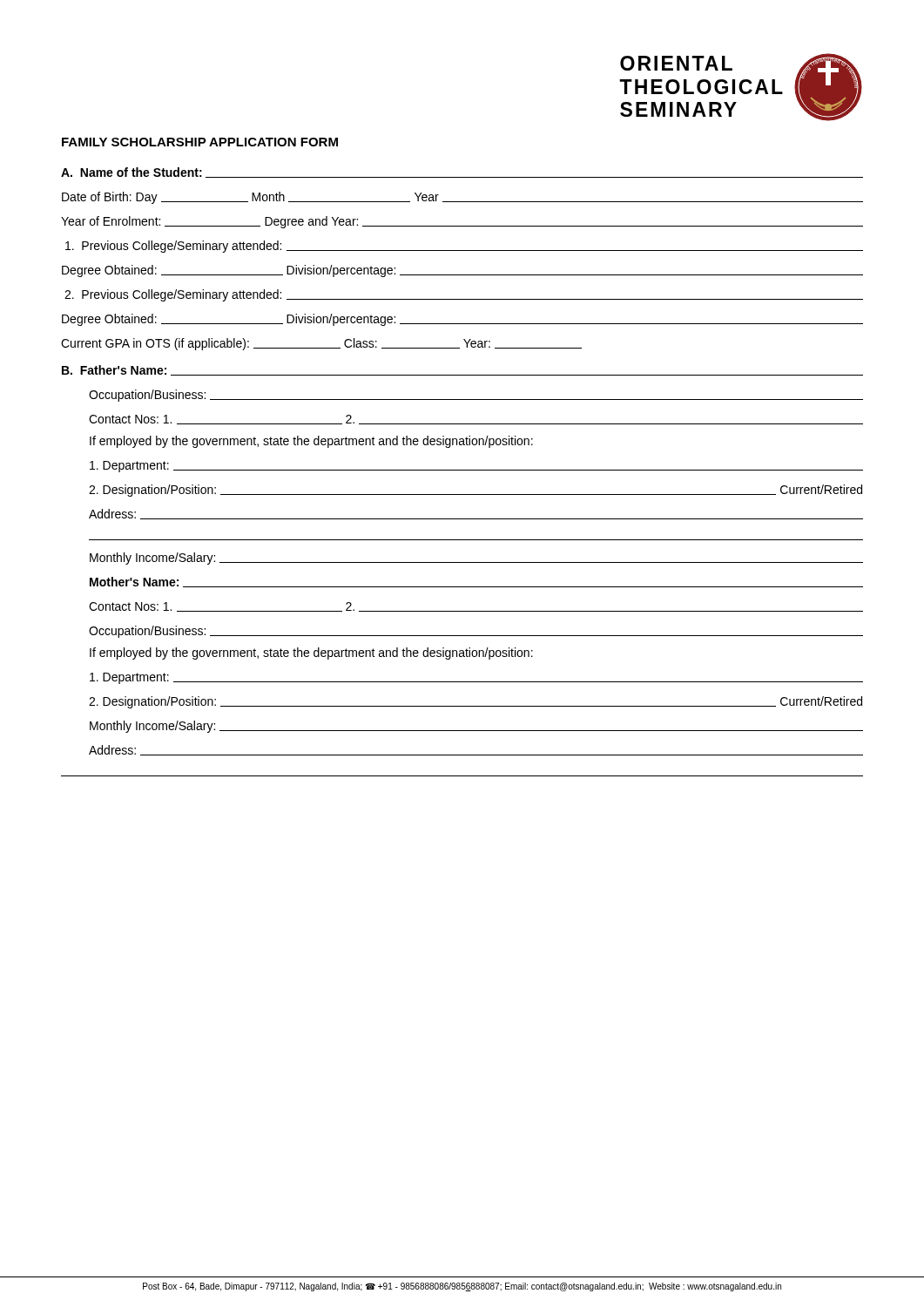This screenshot has height=1307, width=924.
Task: Select the list item that says "Date of Birth: Day Month Year"
Action: [462, 196]
